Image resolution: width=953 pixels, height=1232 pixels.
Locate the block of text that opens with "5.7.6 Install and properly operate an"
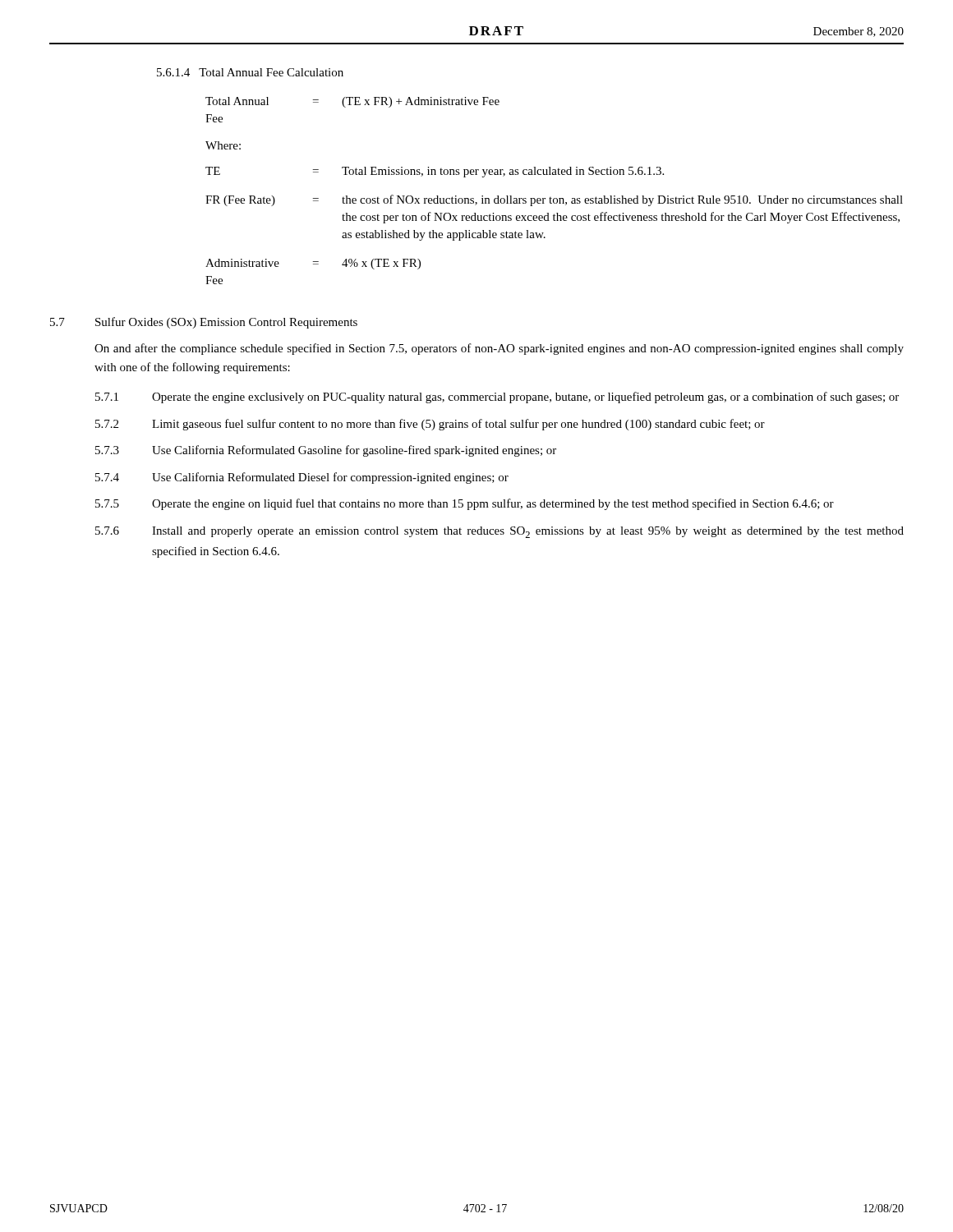499,541
